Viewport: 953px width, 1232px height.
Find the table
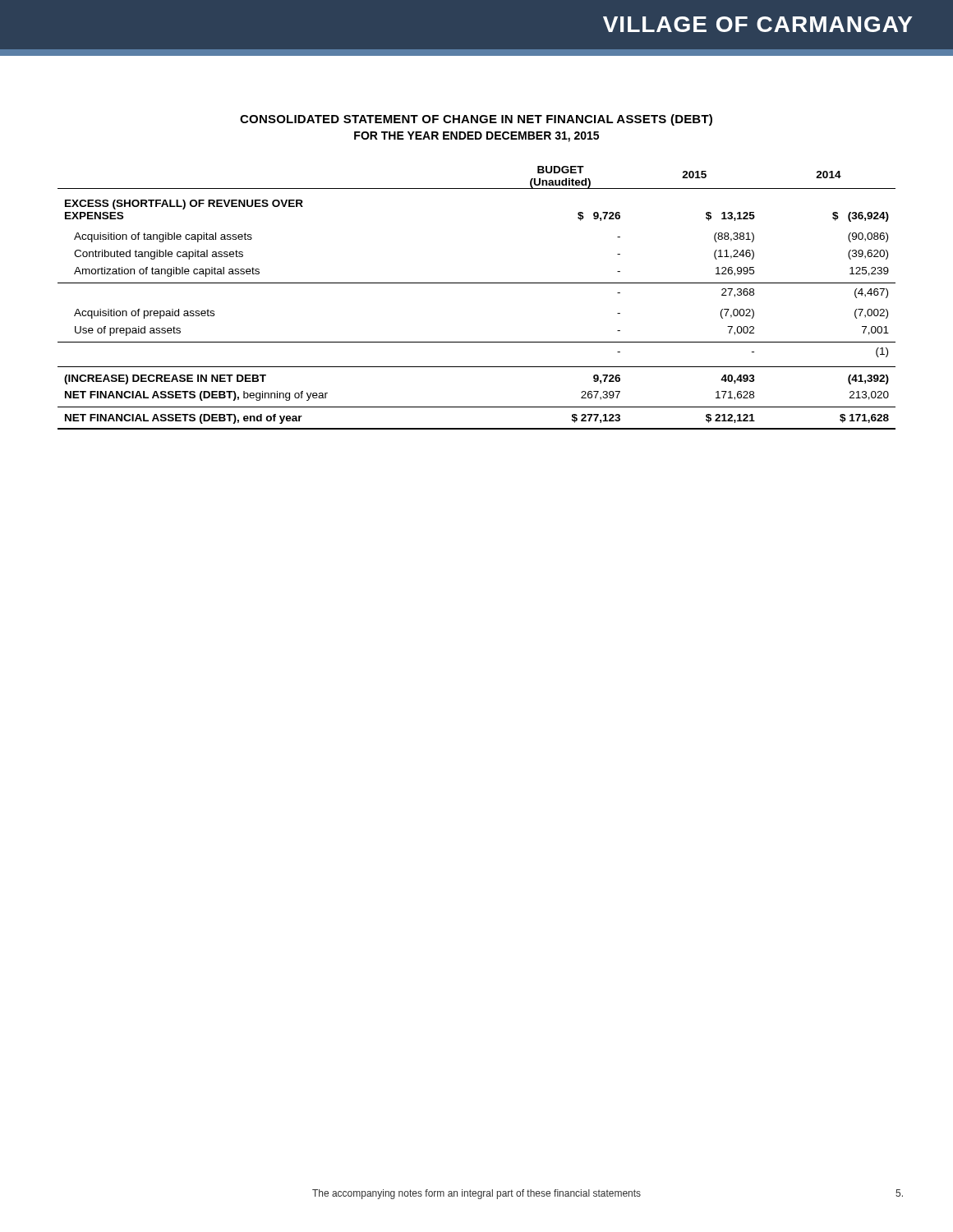pyautogui.click(x=476, y=295)
